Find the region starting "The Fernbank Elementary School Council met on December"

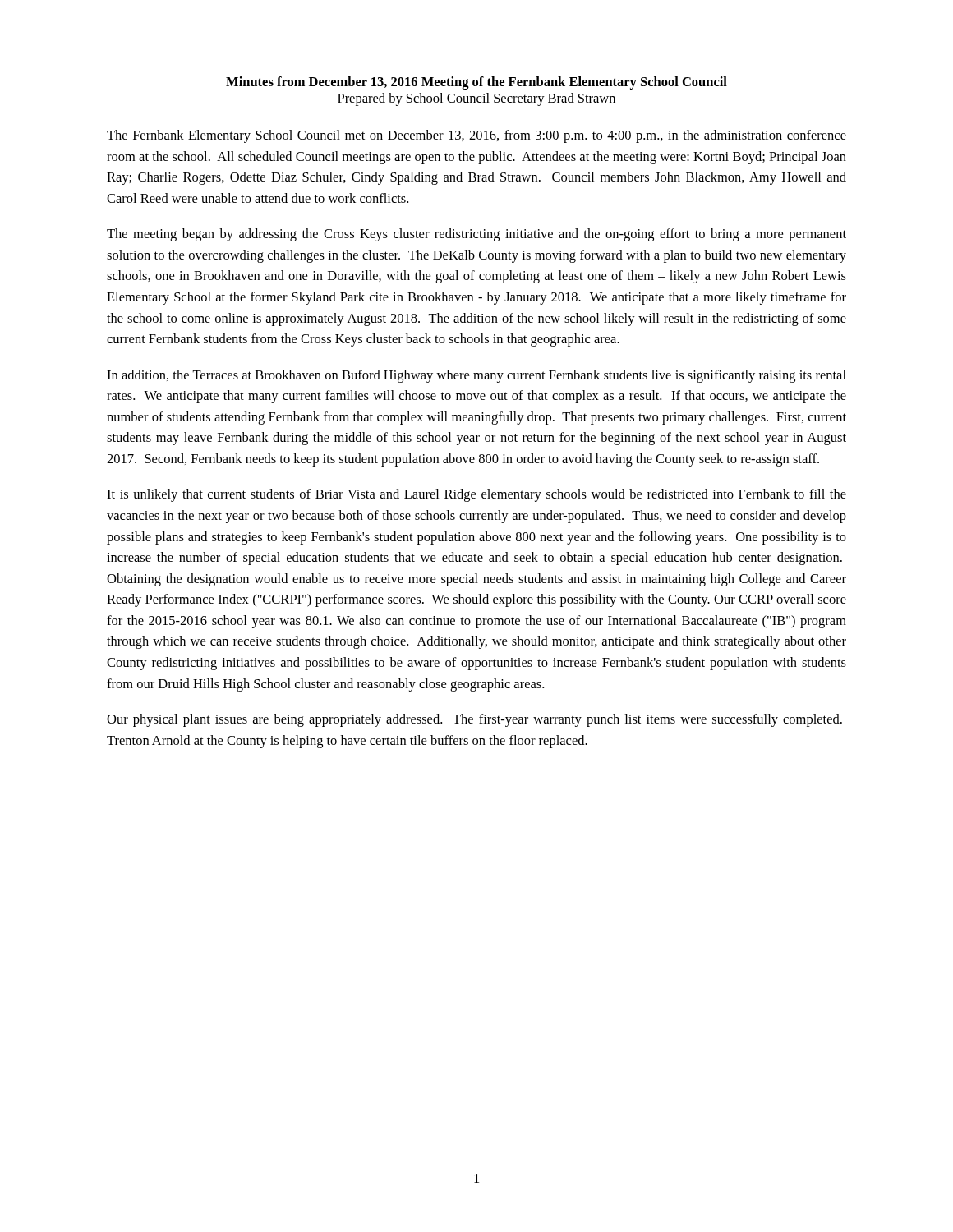pos(476,167)
